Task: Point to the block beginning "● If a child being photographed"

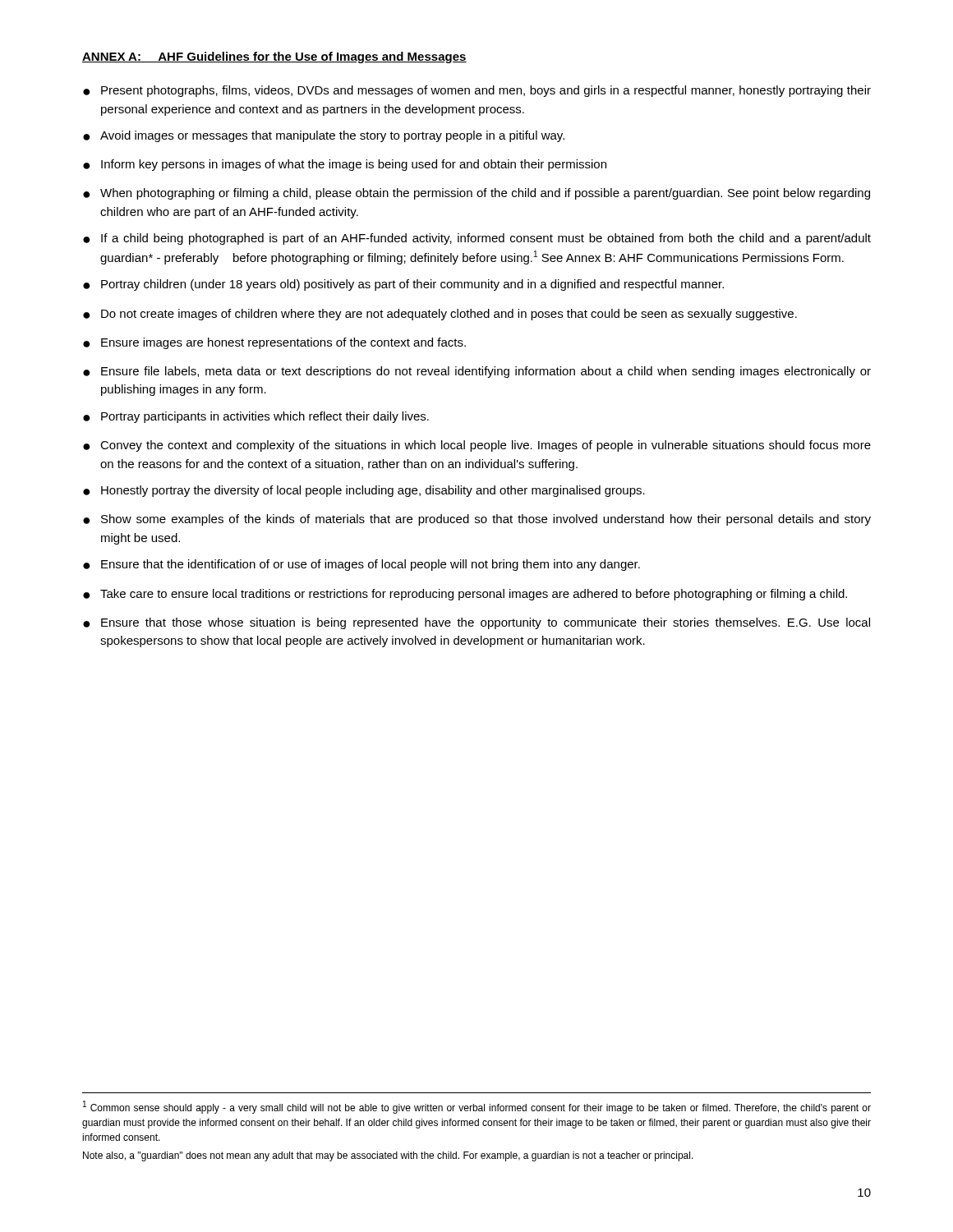Action: [x=476, y=248]
